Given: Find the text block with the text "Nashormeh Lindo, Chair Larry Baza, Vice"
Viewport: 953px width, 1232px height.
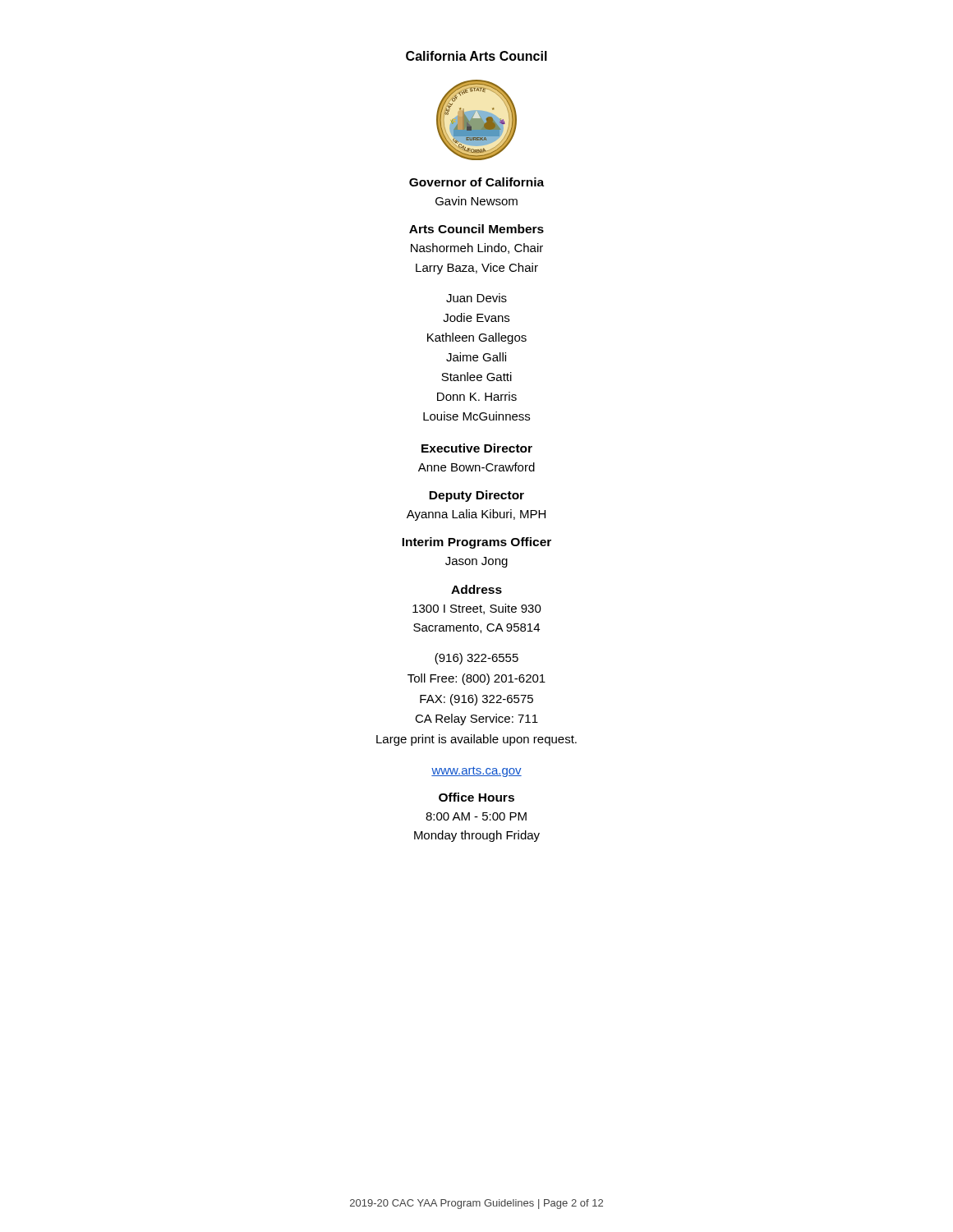Looking at the screenshot, I should click(x=476, y=257).
